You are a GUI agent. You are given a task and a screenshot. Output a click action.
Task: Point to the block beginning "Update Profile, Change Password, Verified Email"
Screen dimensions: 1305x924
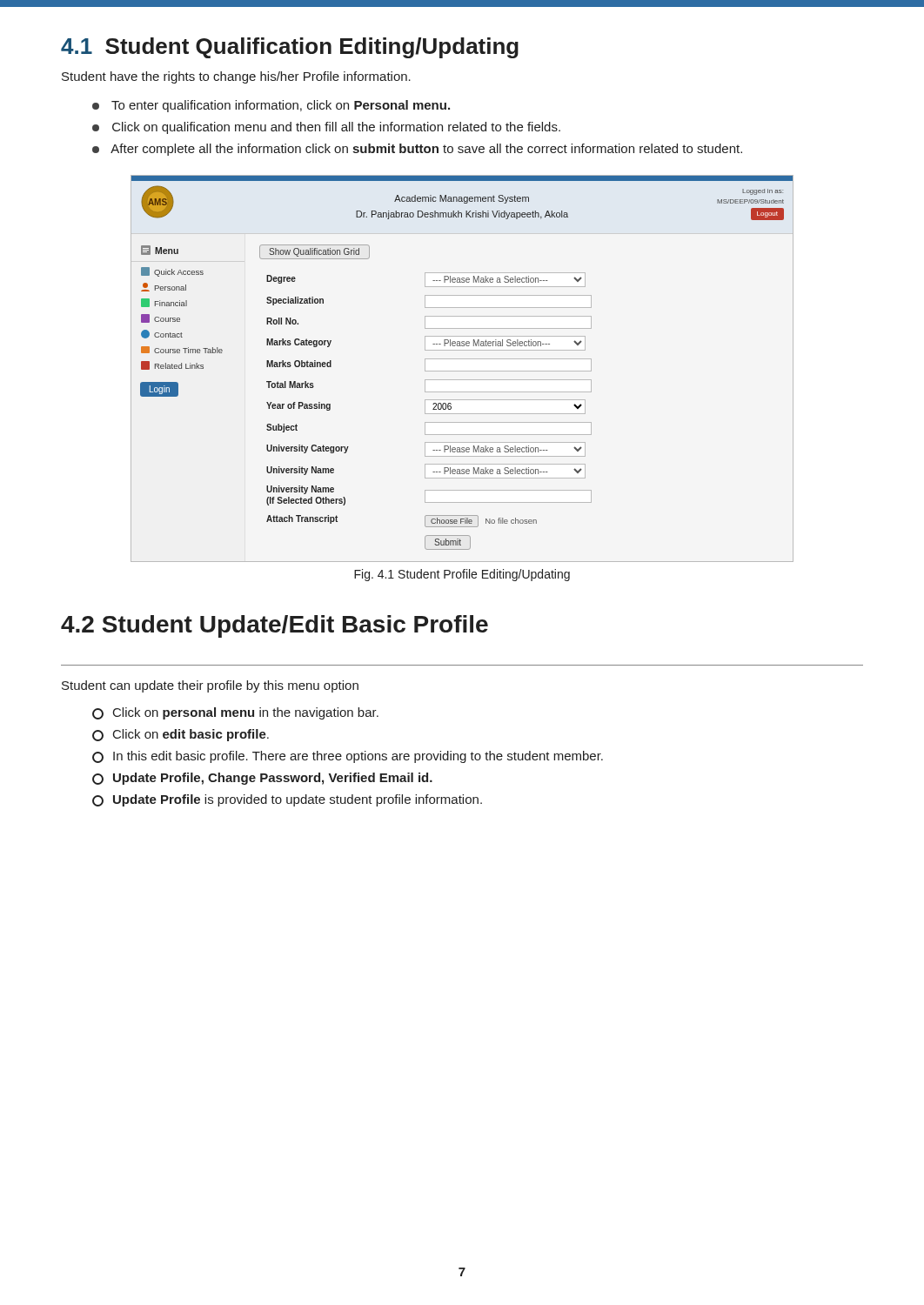pyautogui.click(x=263, y=777)
